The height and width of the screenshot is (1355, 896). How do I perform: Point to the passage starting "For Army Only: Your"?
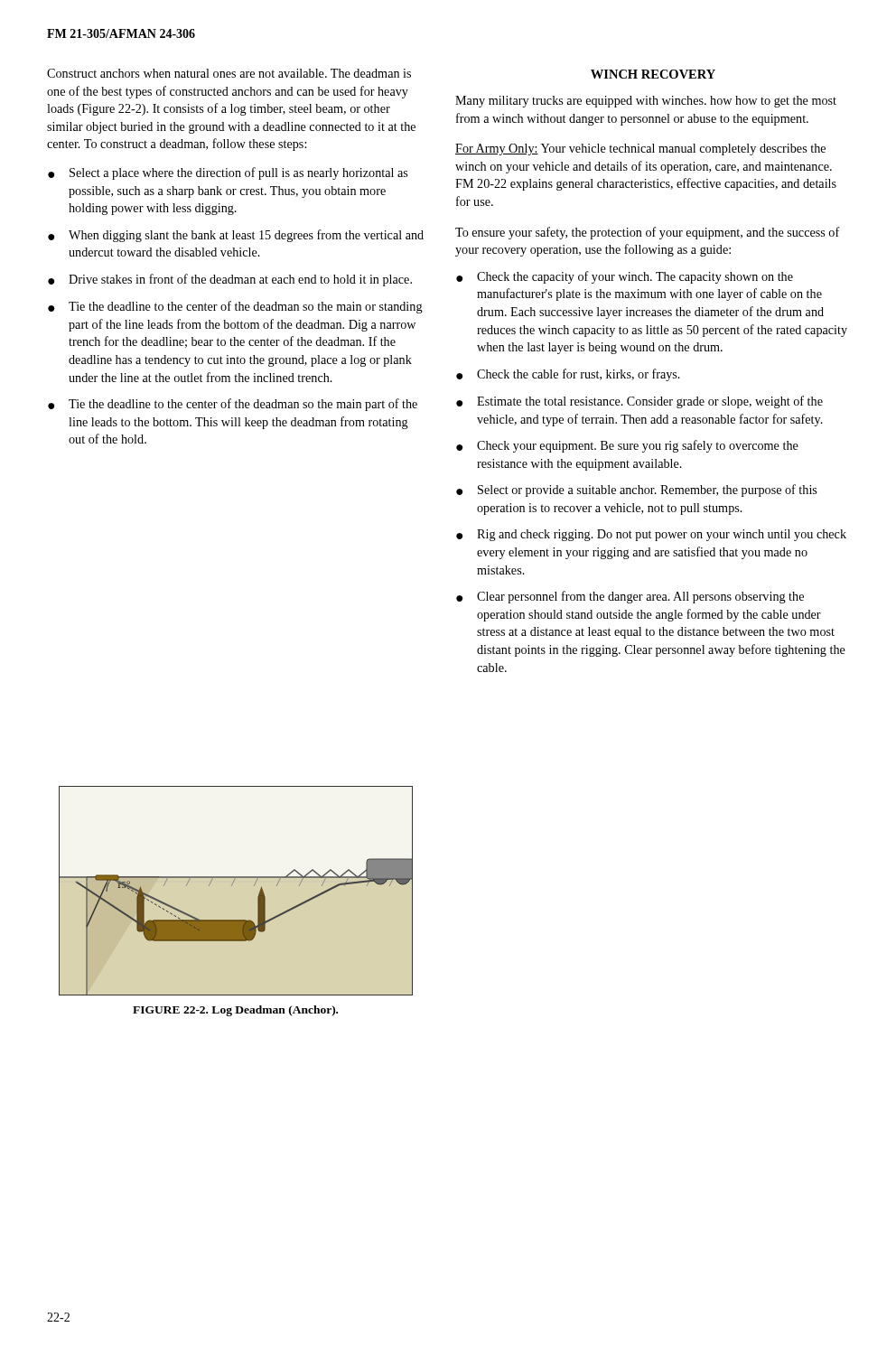tap(646, 175)
